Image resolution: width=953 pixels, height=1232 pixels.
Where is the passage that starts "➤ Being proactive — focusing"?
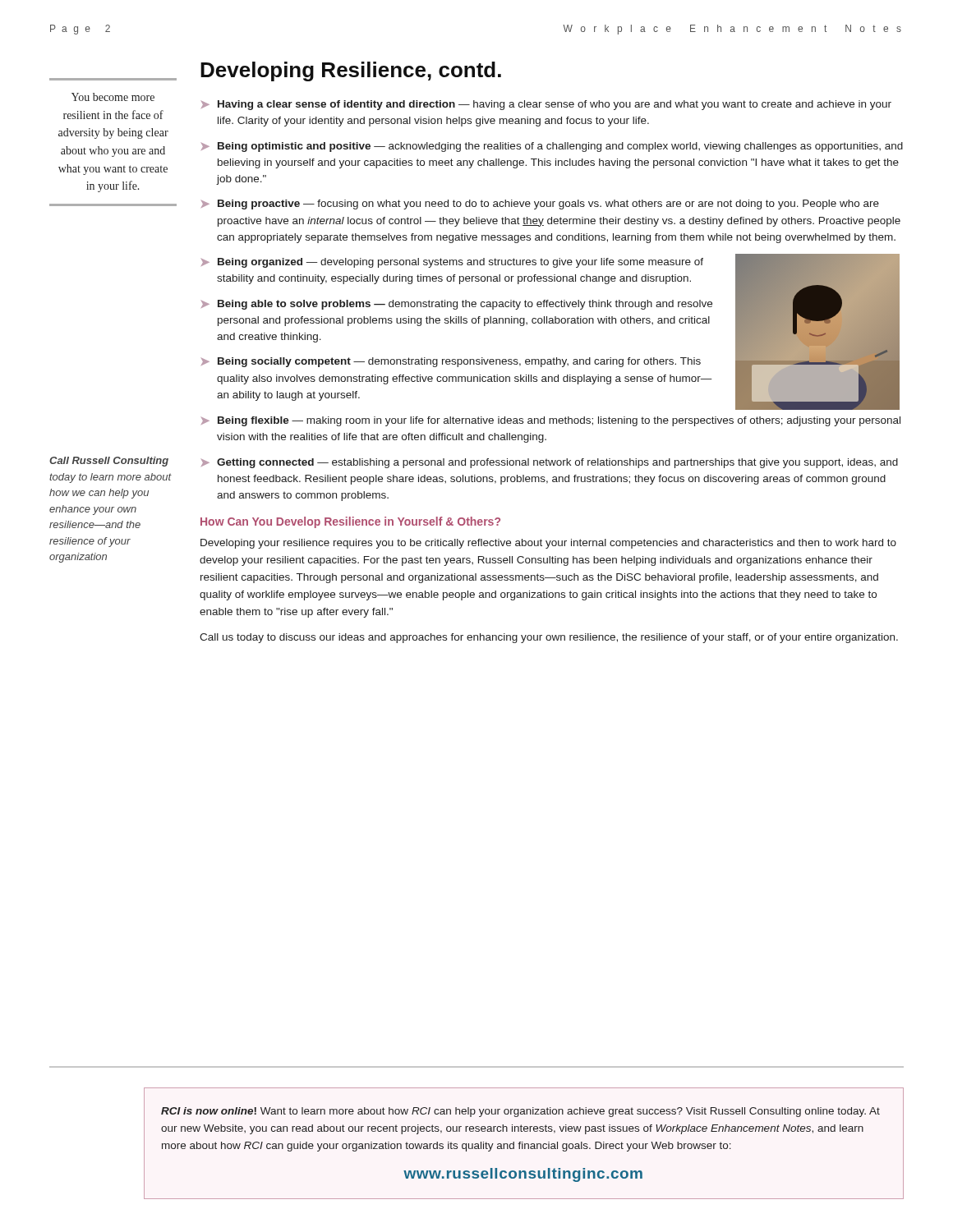552,221
